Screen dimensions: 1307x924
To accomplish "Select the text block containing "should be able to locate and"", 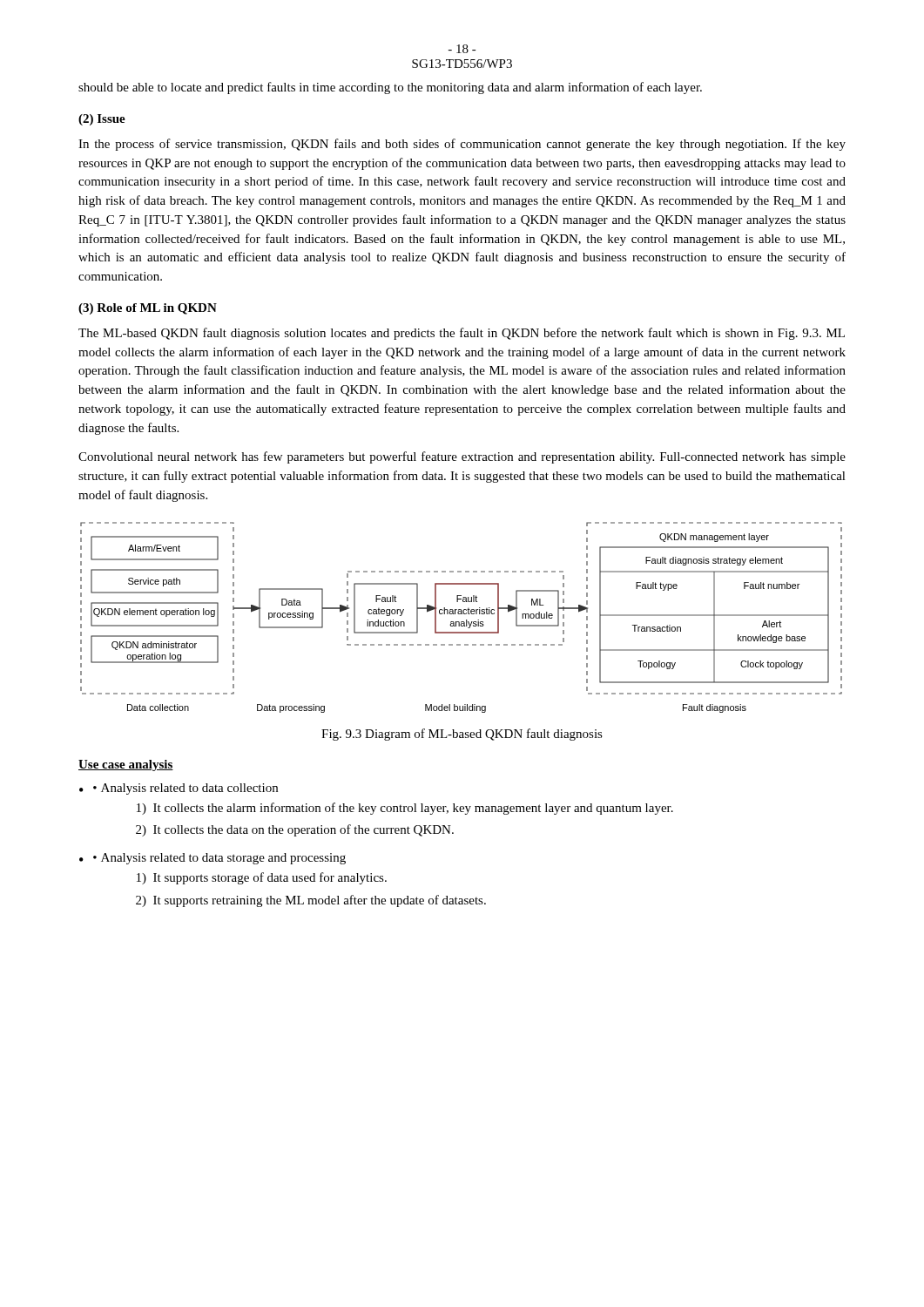I will tap(462, 88).
